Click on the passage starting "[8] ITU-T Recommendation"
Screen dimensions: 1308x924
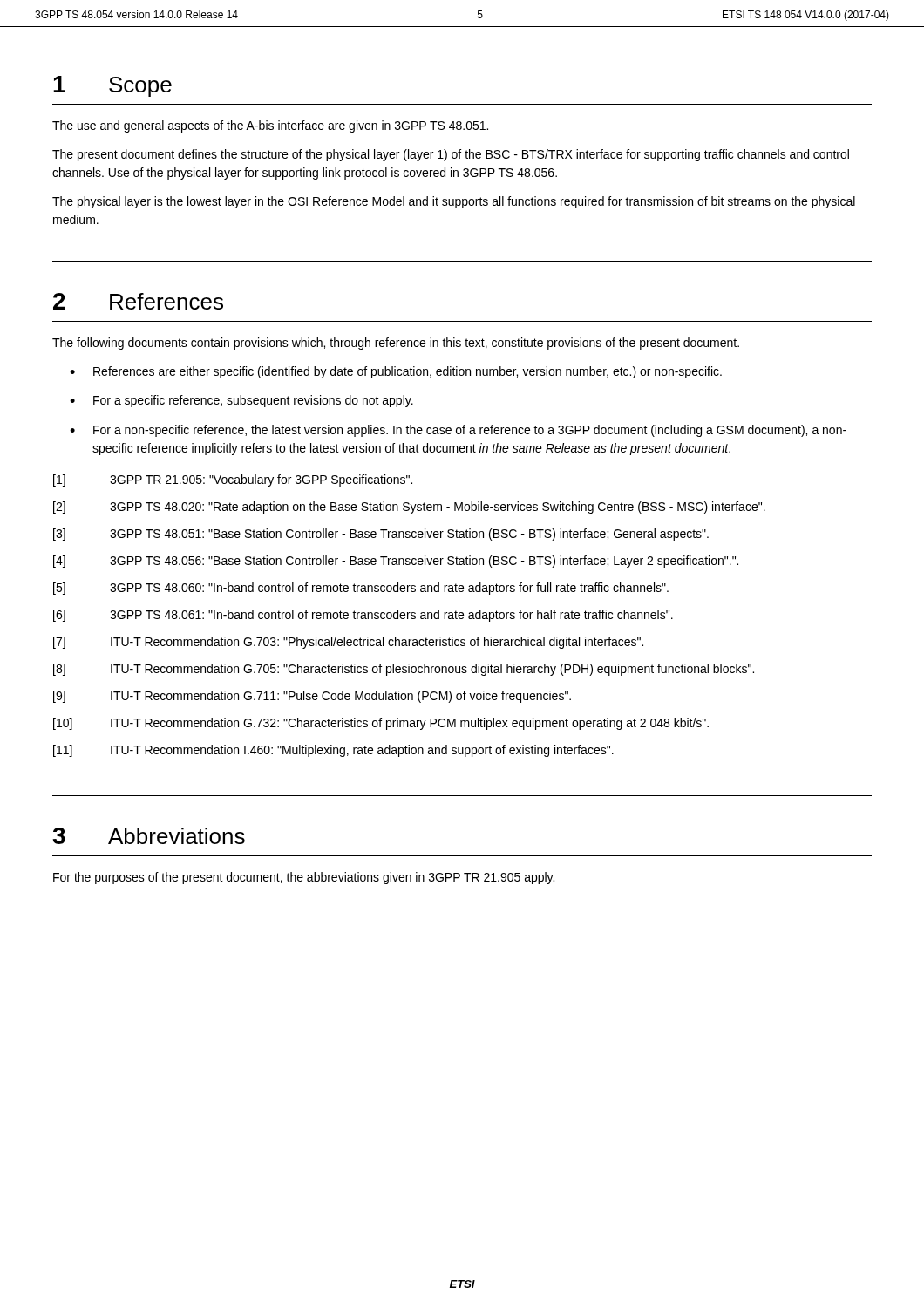pyautogui.click(x=462, y=669)
